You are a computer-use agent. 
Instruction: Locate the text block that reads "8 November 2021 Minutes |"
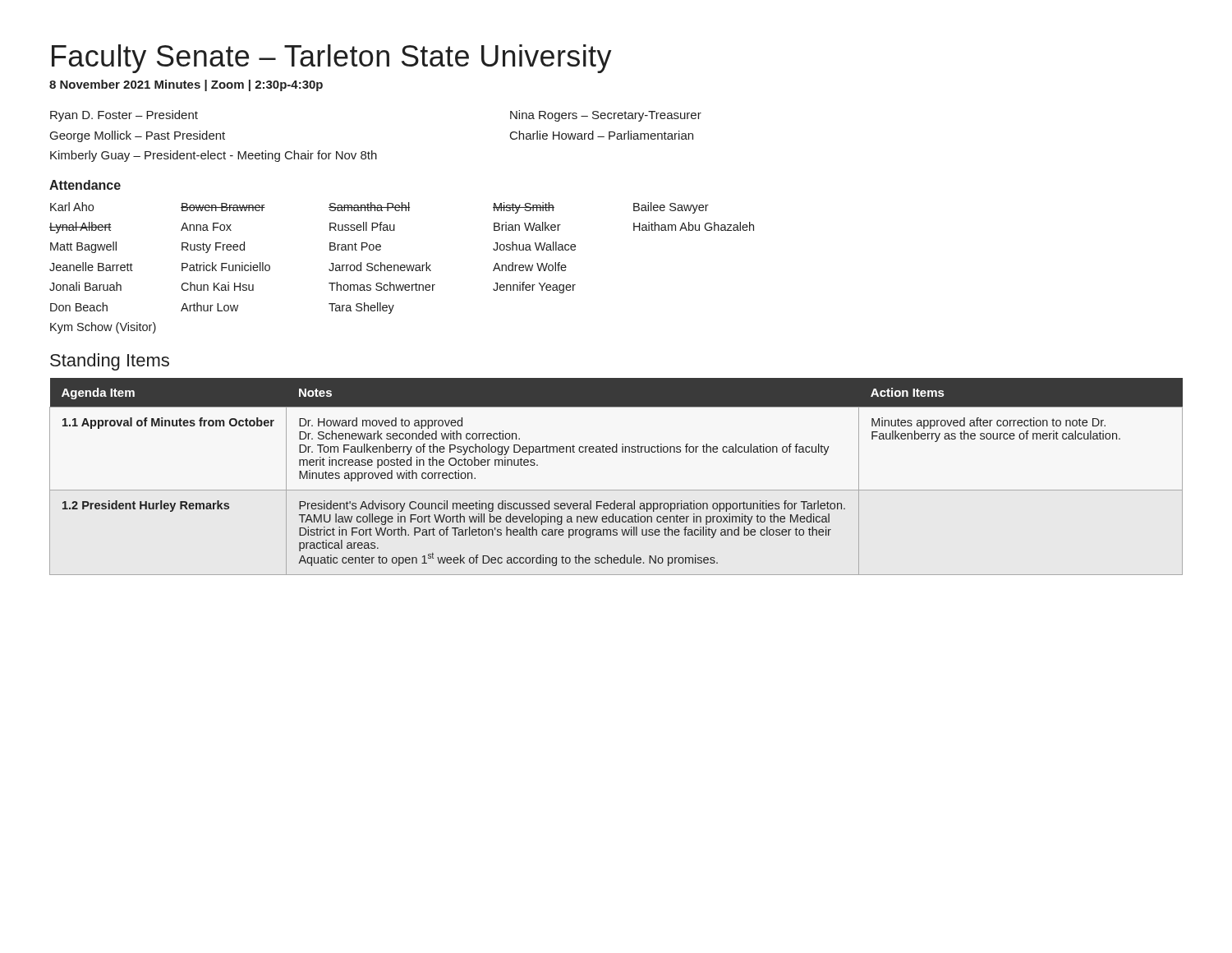(186, 85)
